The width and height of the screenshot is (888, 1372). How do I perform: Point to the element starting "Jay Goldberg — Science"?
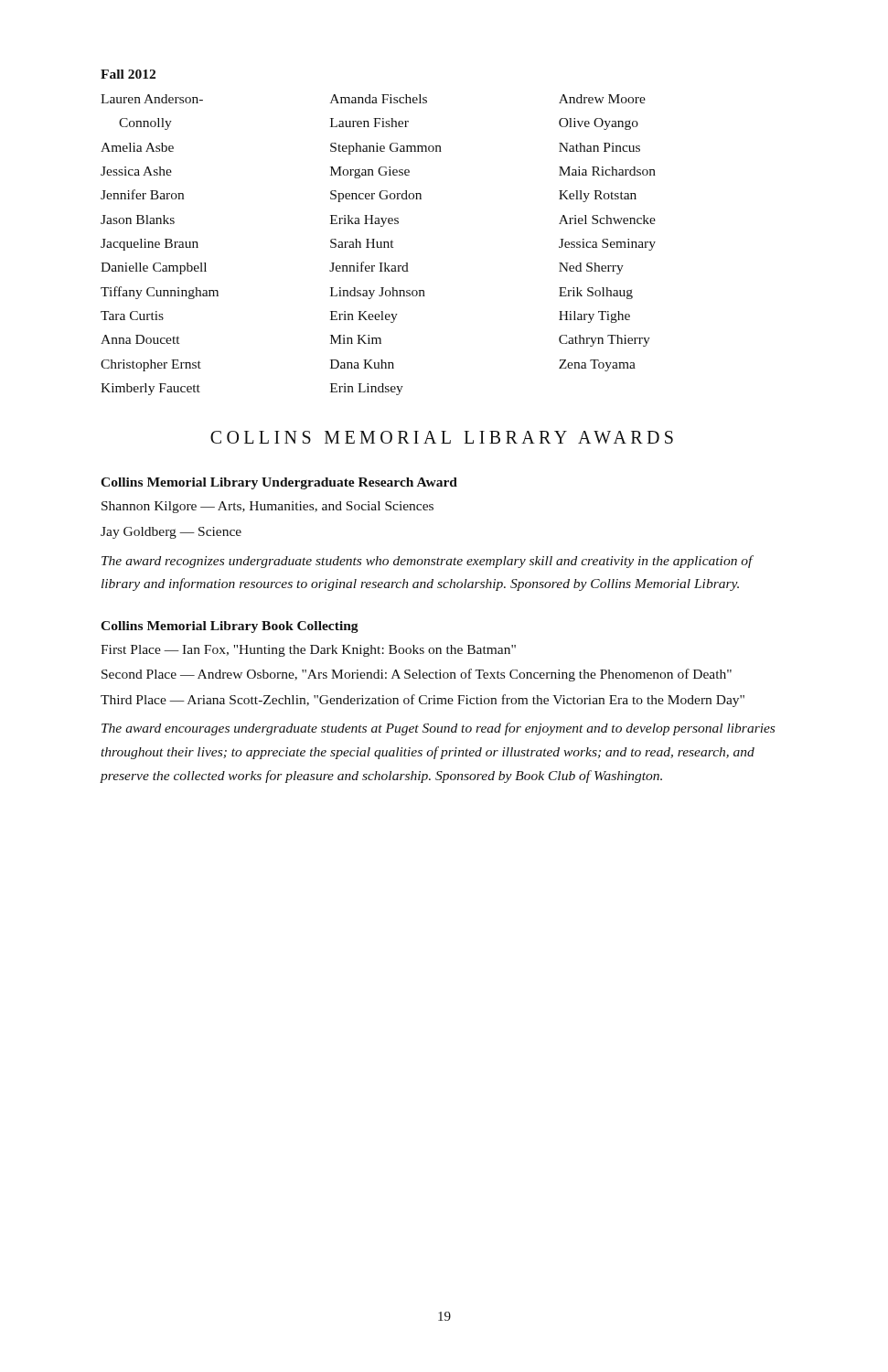coord(171,531)
